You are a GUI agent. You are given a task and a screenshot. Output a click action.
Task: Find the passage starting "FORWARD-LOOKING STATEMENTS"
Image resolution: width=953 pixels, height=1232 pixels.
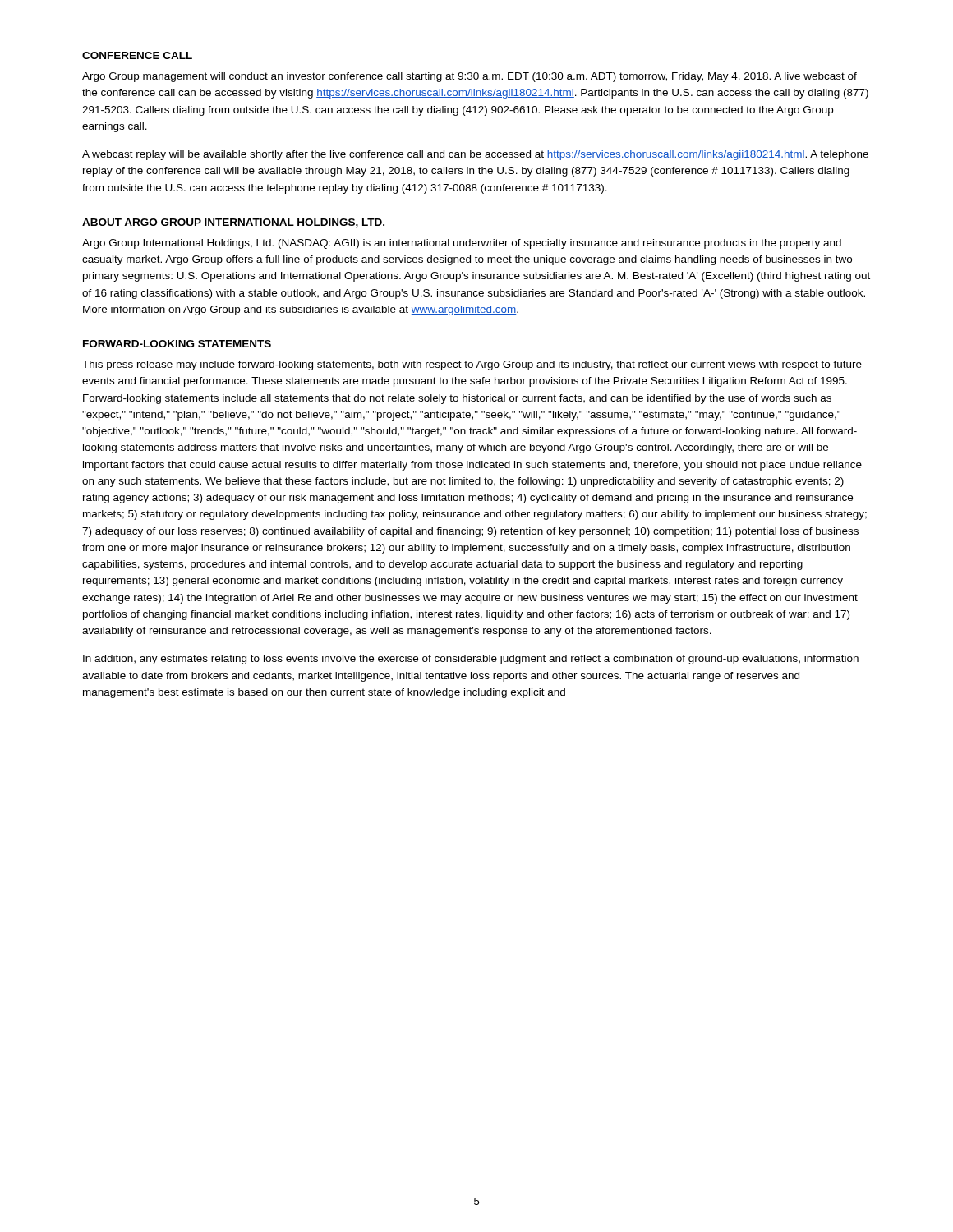[x=177, y=344]
